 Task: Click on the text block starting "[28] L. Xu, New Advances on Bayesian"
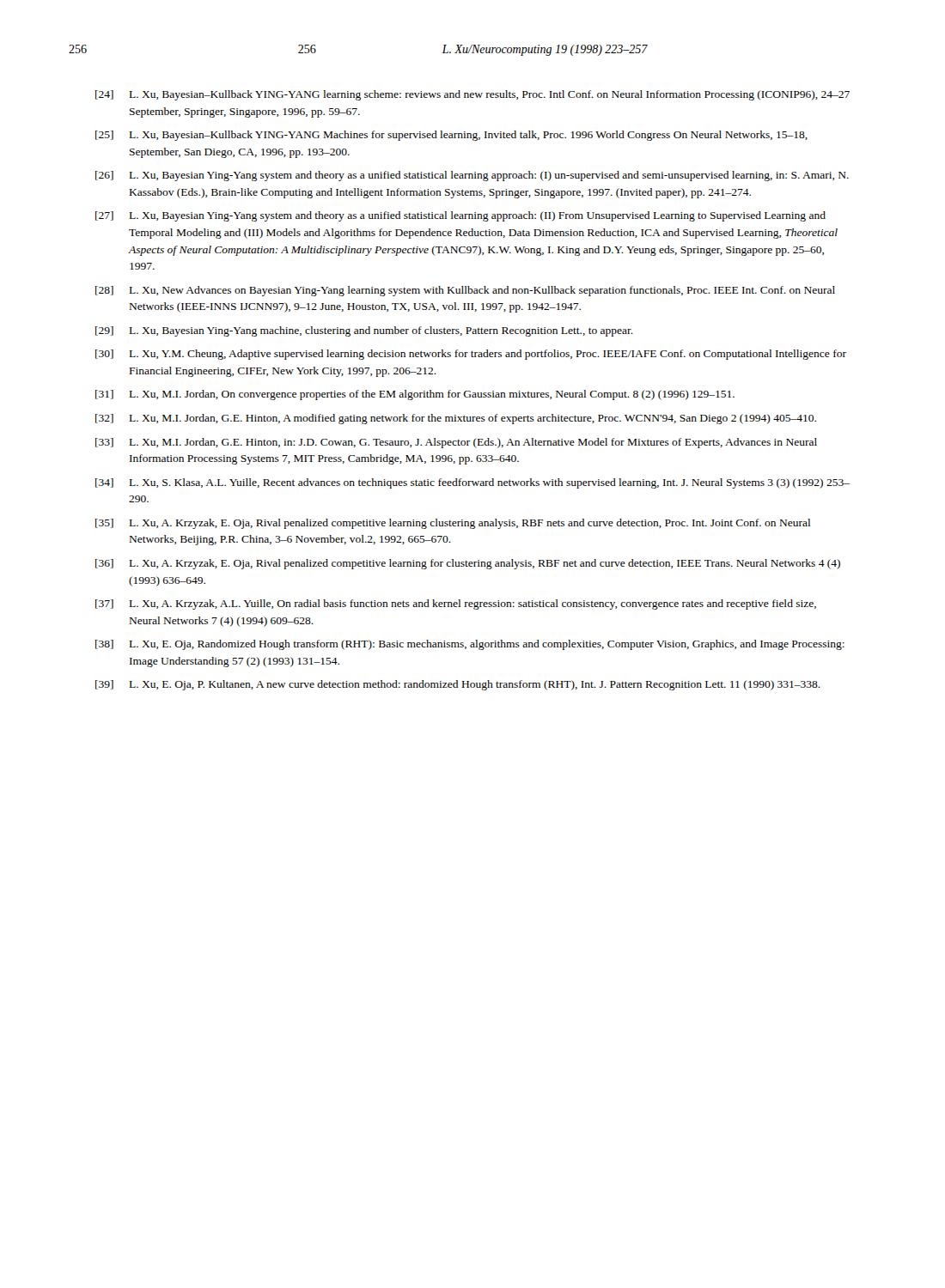[472, 298]
